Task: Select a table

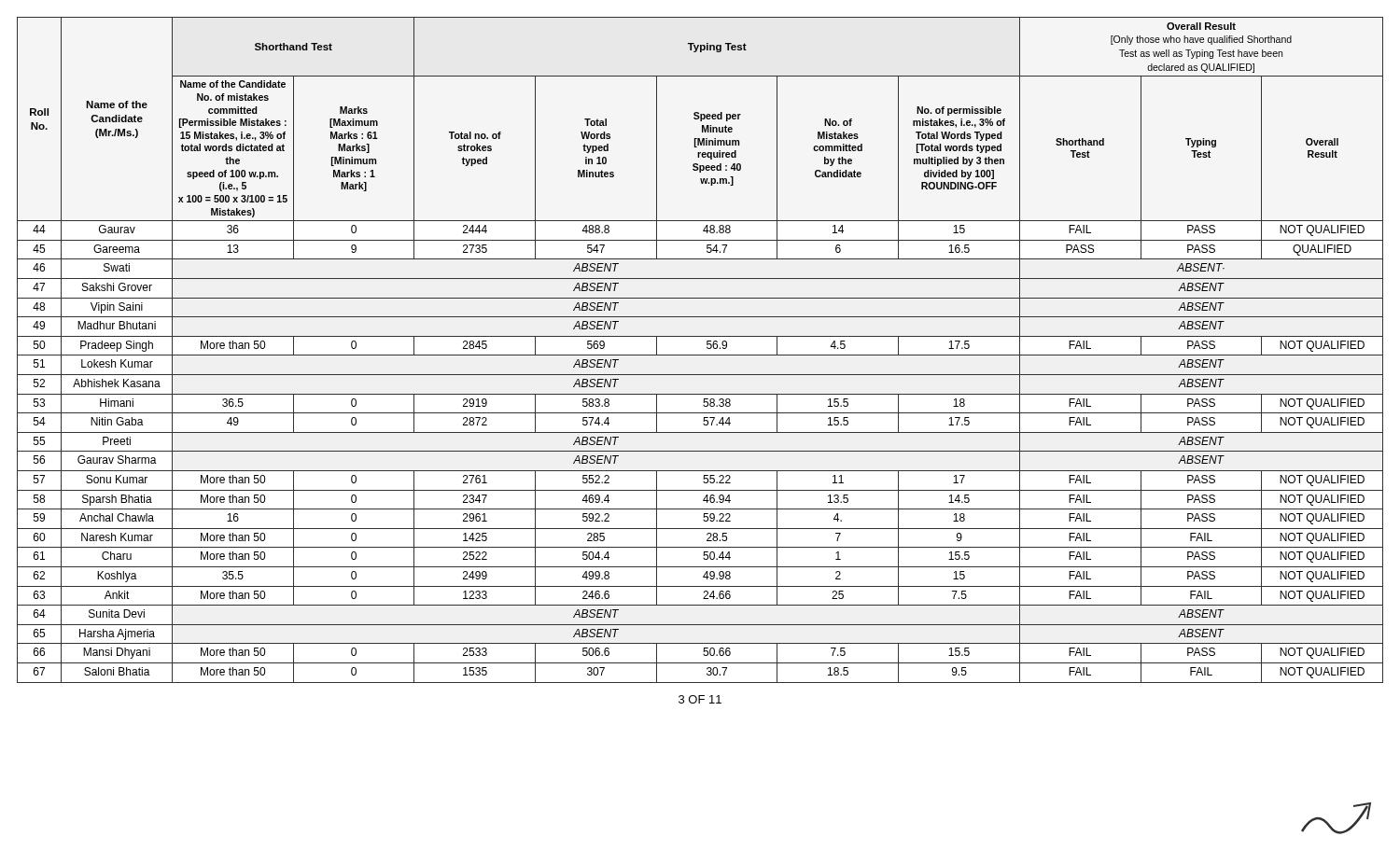Action: click(x=700, y=350)
